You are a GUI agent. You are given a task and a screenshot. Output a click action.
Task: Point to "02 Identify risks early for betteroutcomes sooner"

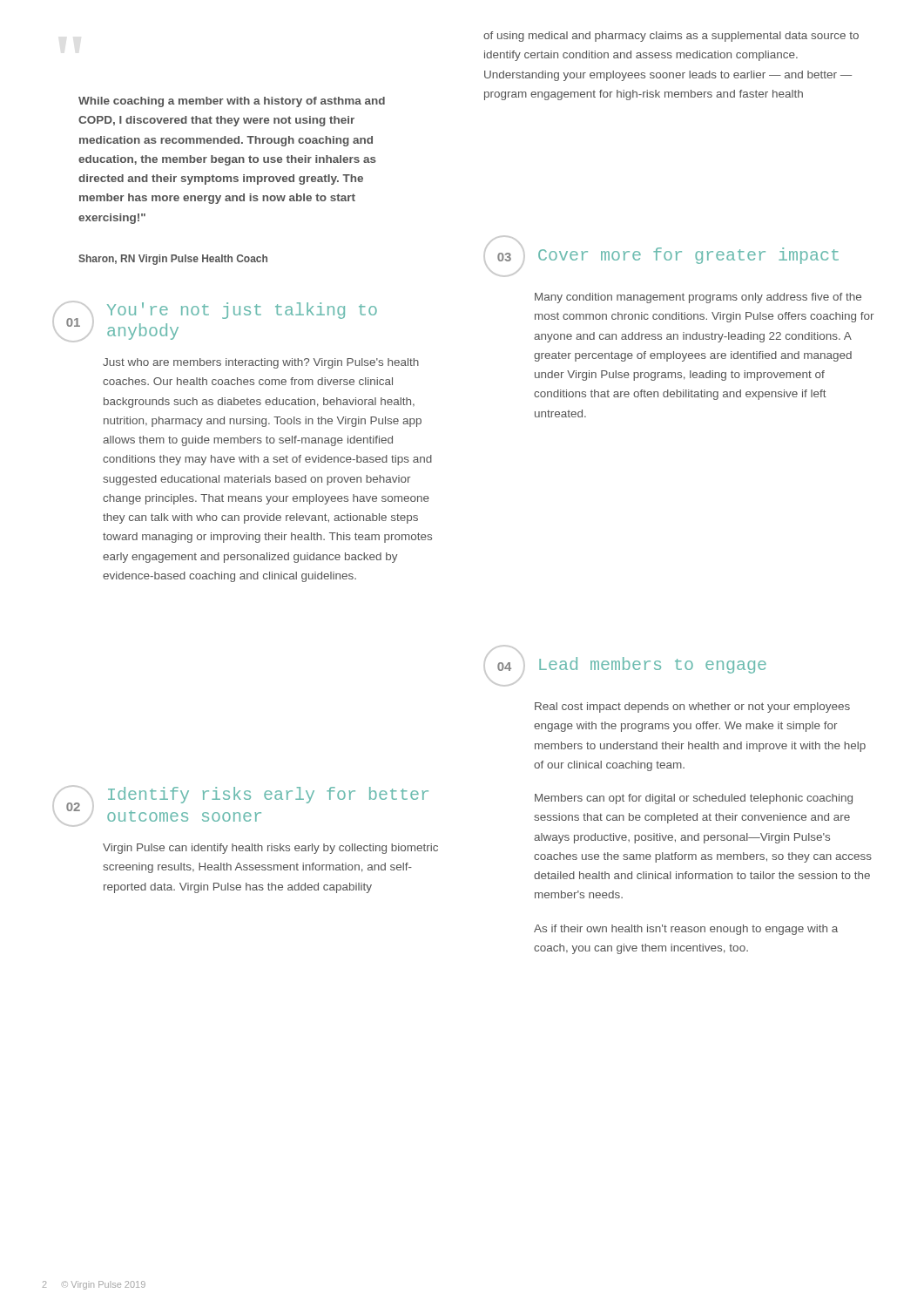(241, 806)
